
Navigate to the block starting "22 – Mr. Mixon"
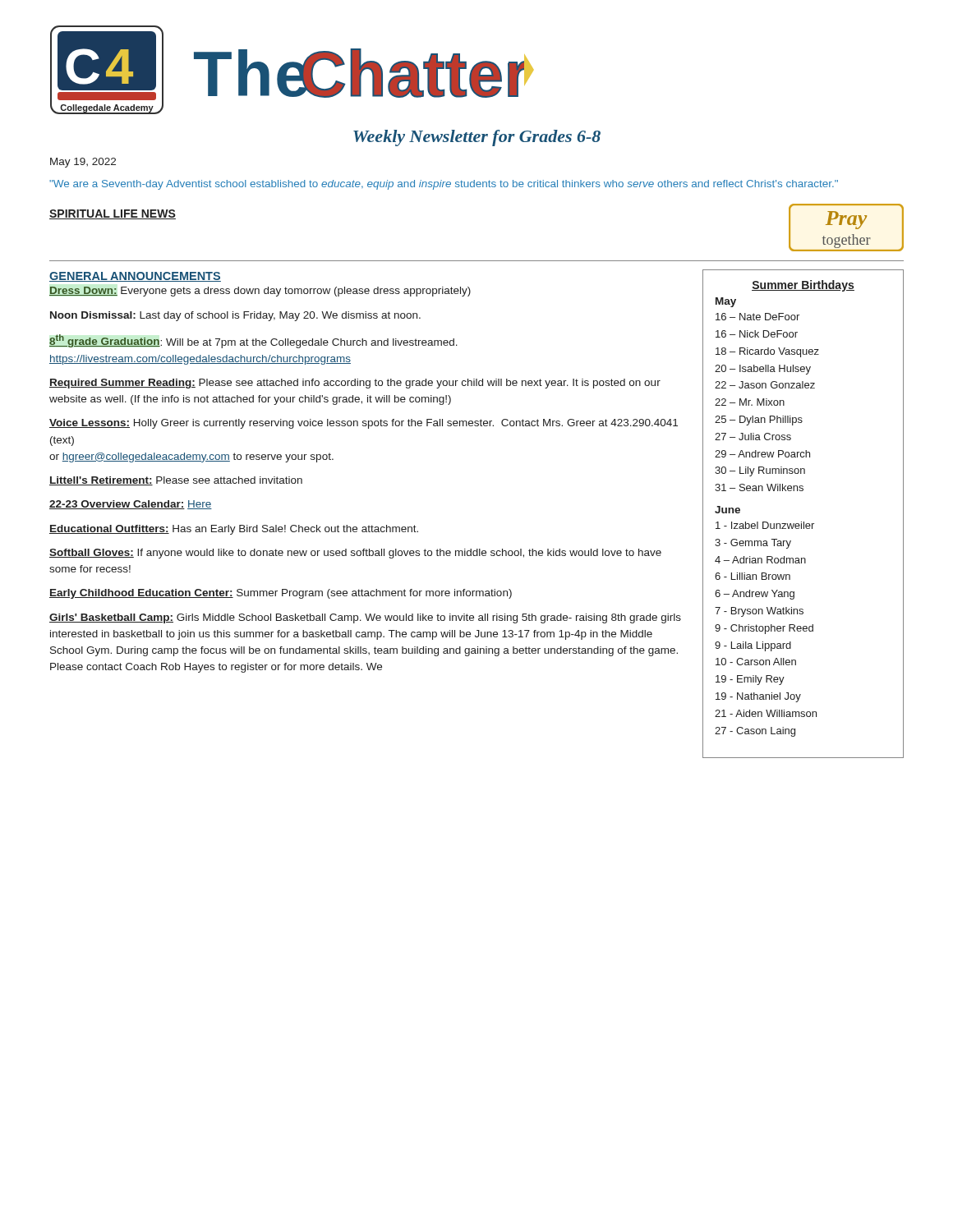[x=750, y=402]
